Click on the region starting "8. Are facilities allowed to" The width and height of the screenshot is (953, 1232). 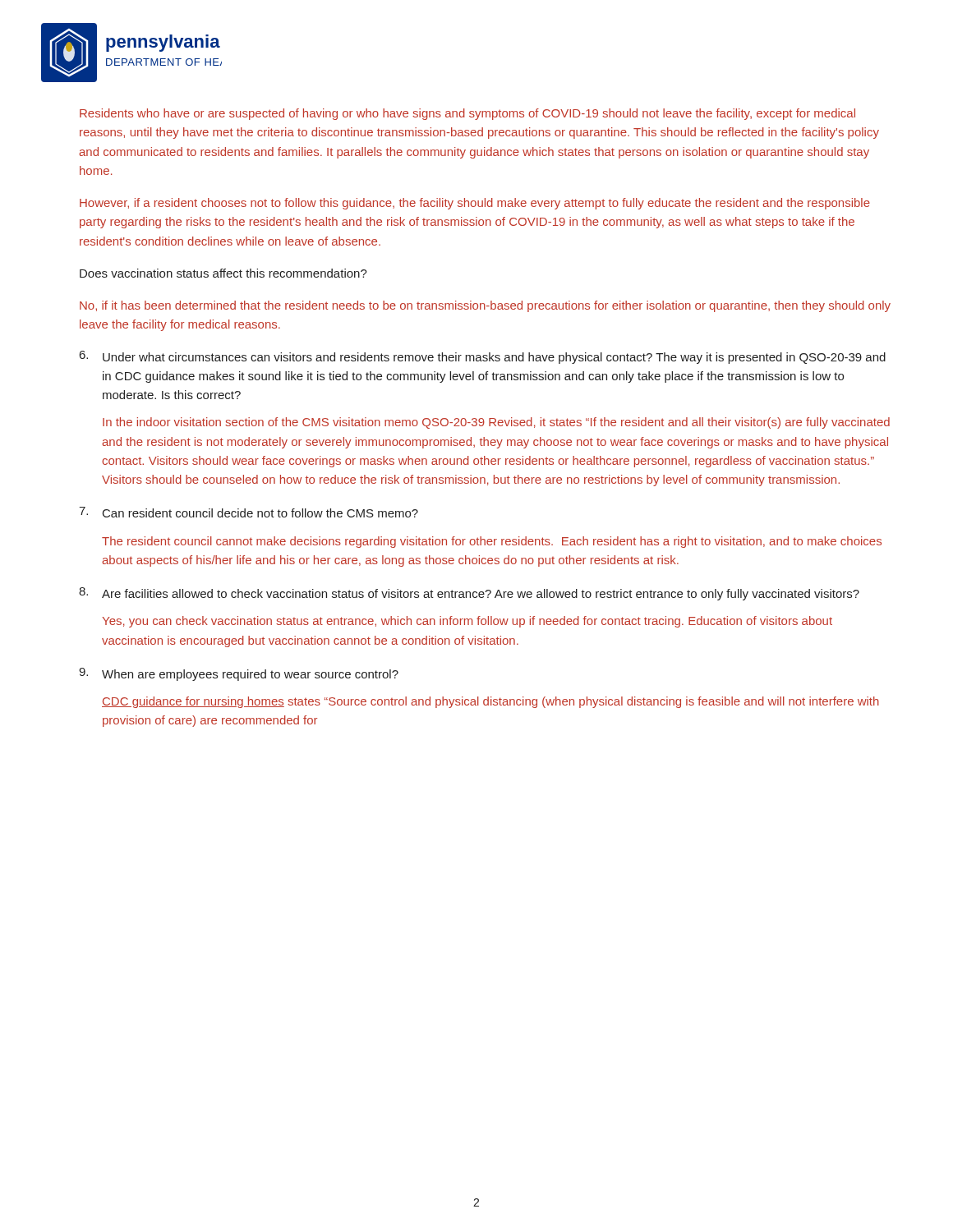pyautogui.click(x=487, y=594)
